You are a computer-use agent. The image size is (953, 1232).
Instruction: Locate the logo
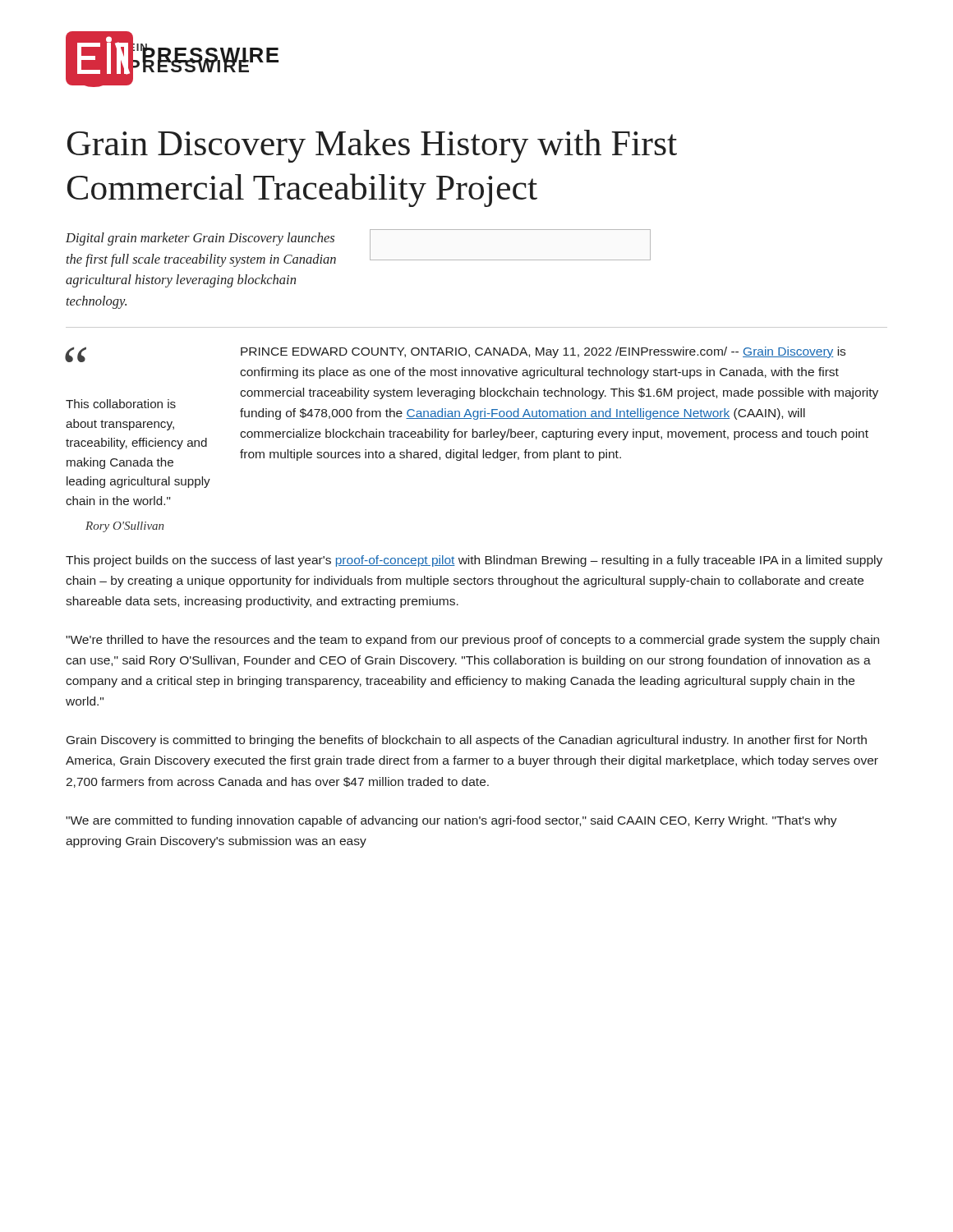pos(476,53)
